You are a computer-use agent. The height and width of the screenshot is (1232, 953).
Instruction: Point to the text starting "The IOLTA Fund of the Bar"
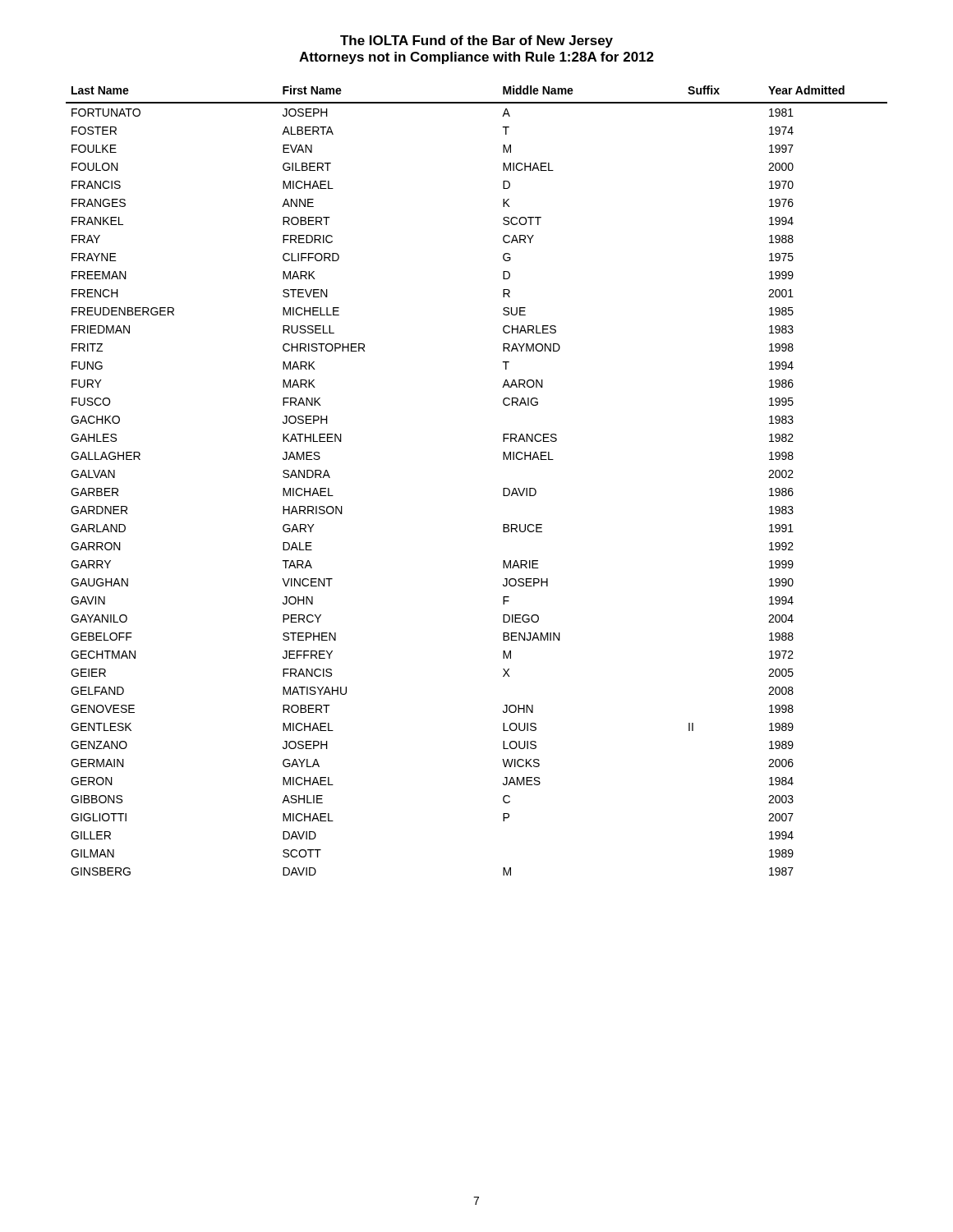(476, 49)
